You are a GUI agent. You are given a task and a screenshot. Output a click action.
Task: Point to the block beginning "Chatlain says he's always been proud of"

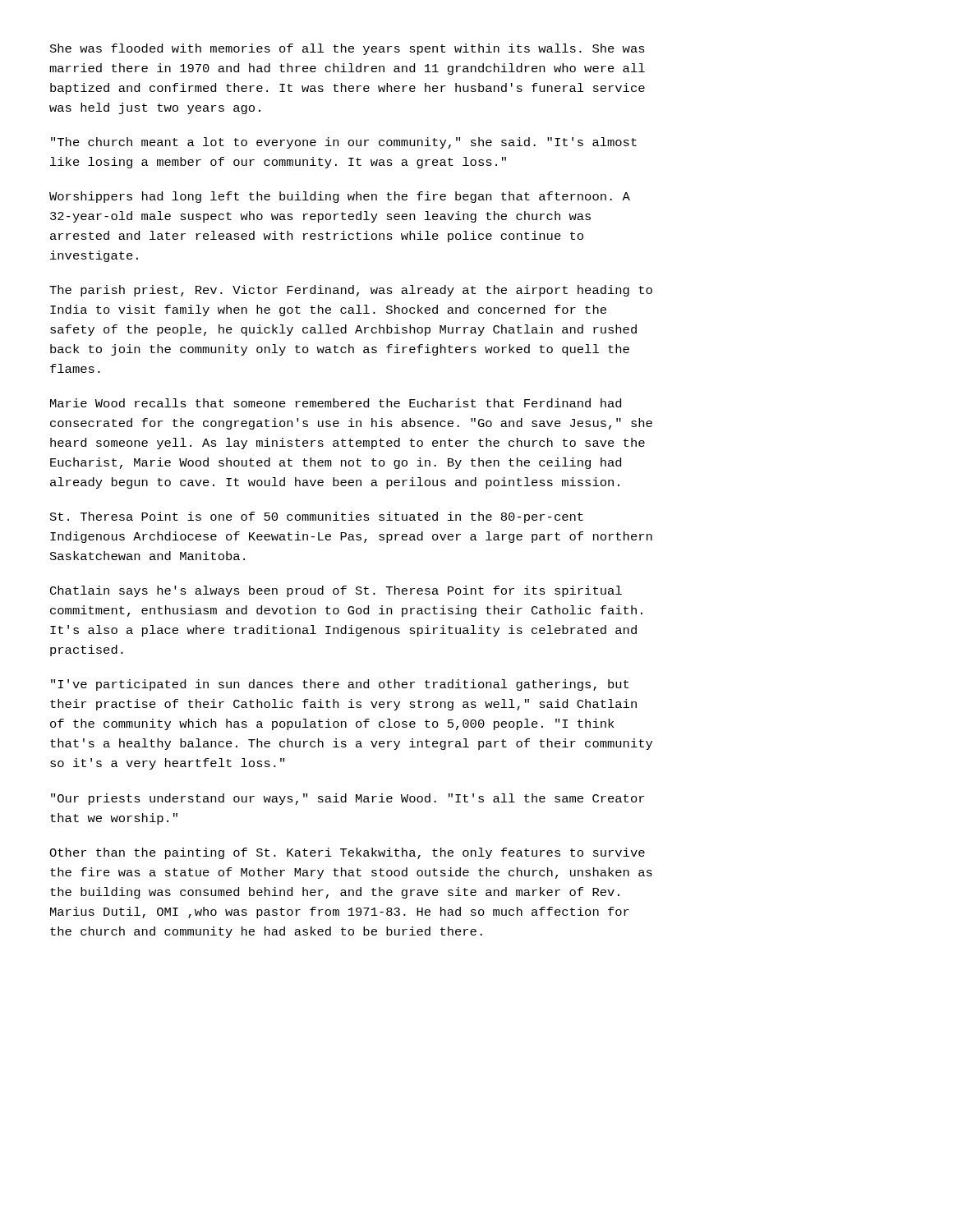click(x=347, y=621)
